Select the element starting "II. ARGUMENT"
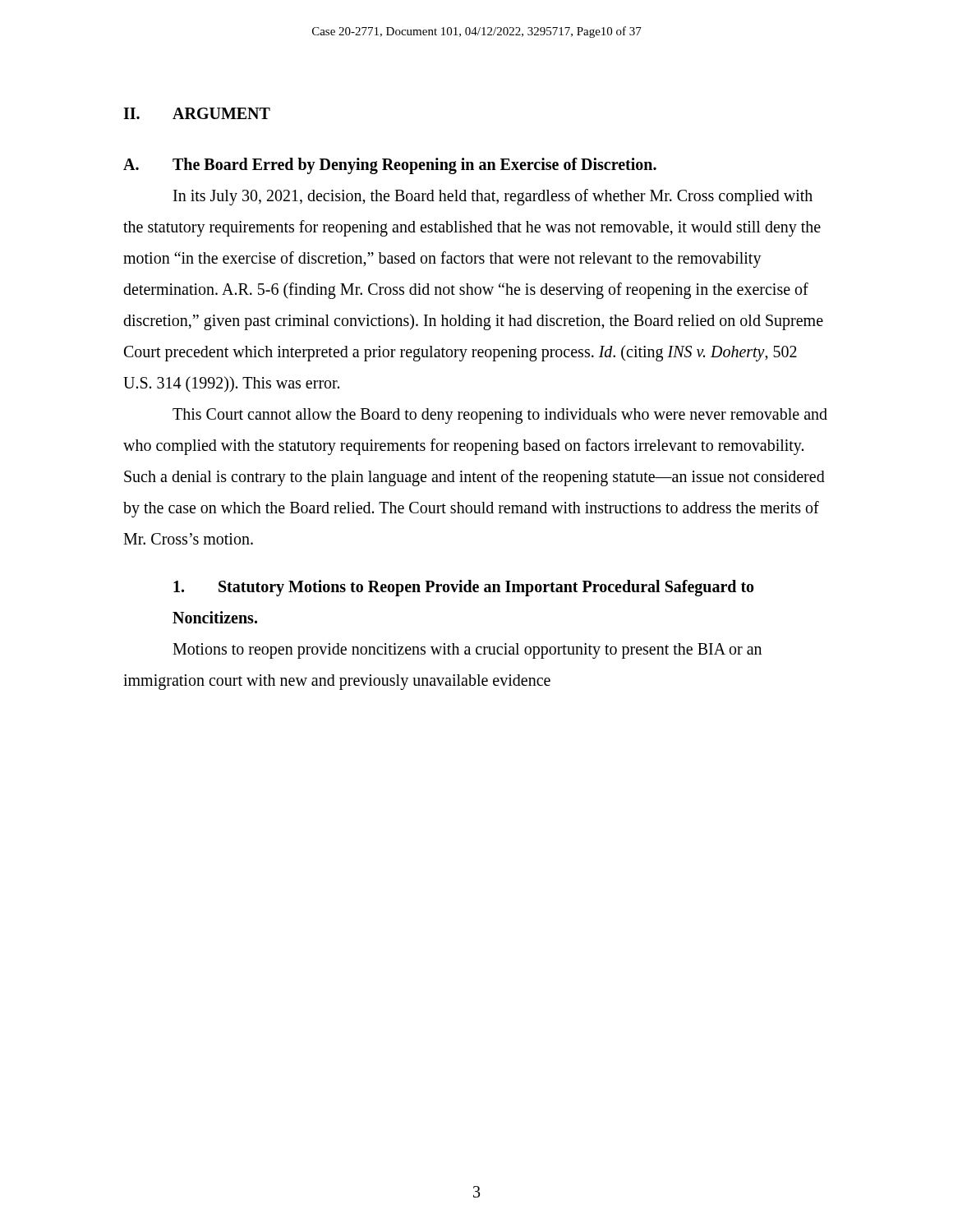 197,113
